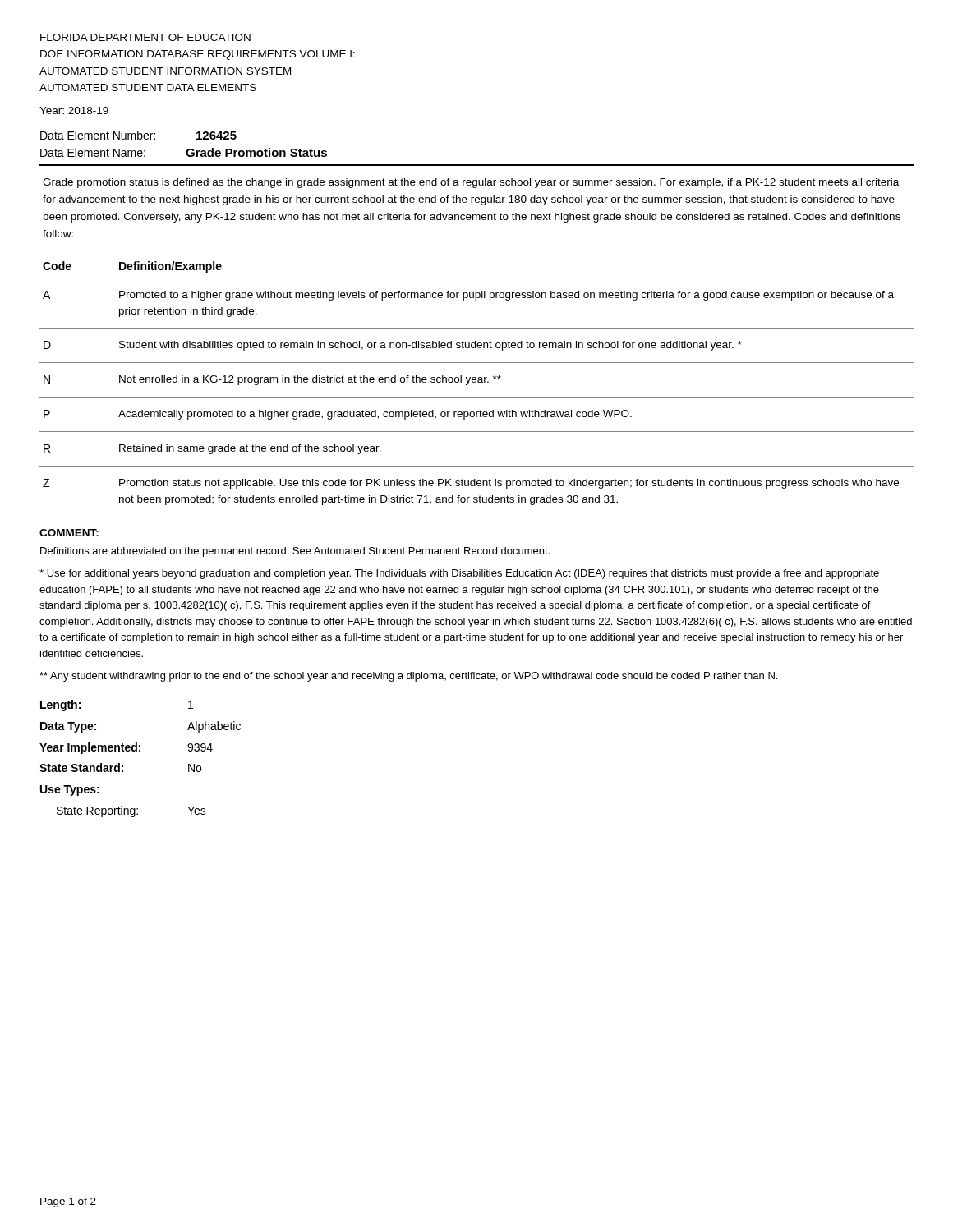Screen dimensions: 1232x953
Task: Find "Data Element Number: 126425" on this page
Action: (138, 135)
